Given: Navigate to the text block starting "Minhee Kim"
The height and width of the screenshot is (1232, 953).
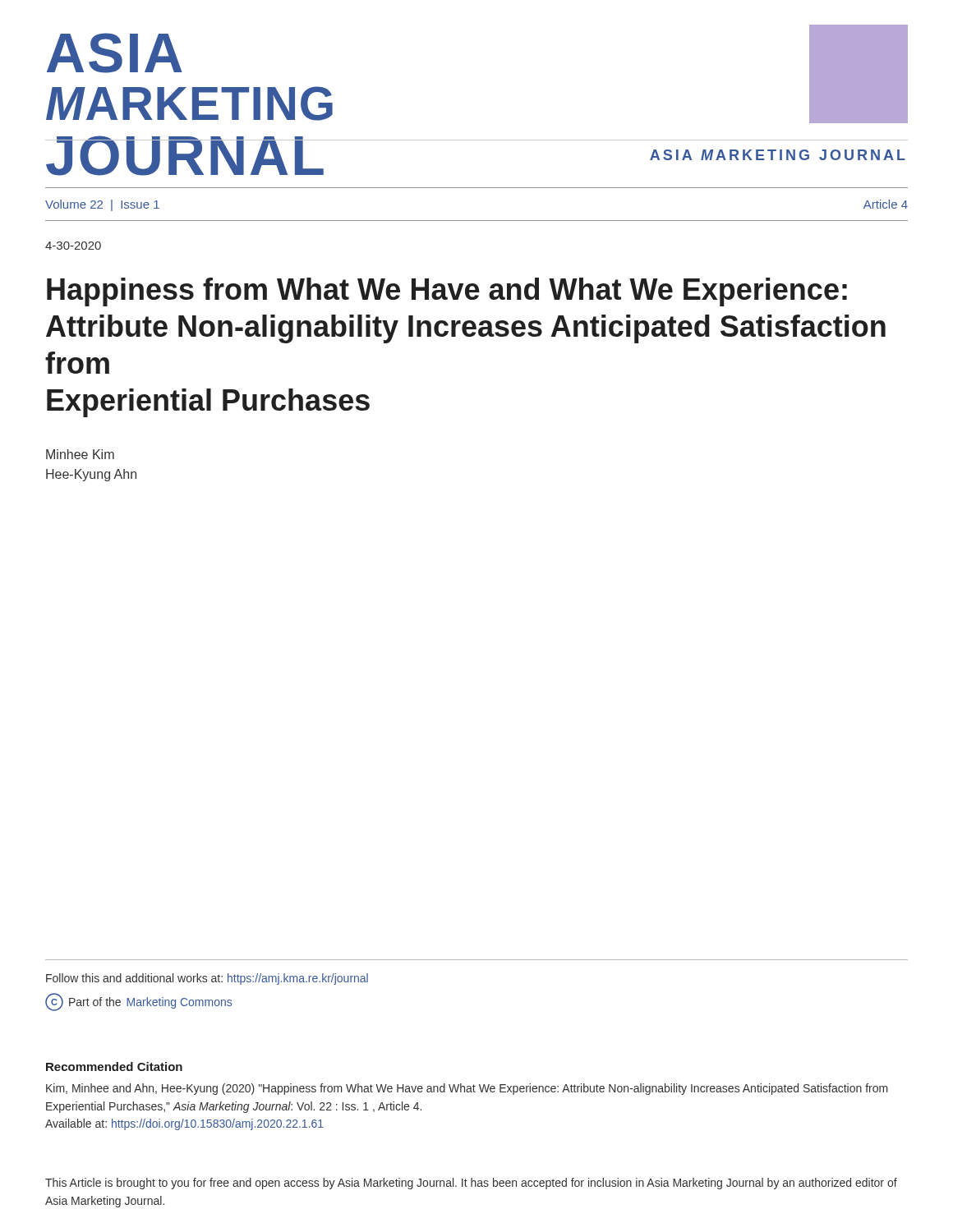Looking at the screenshot, I should tap(80, 455).
